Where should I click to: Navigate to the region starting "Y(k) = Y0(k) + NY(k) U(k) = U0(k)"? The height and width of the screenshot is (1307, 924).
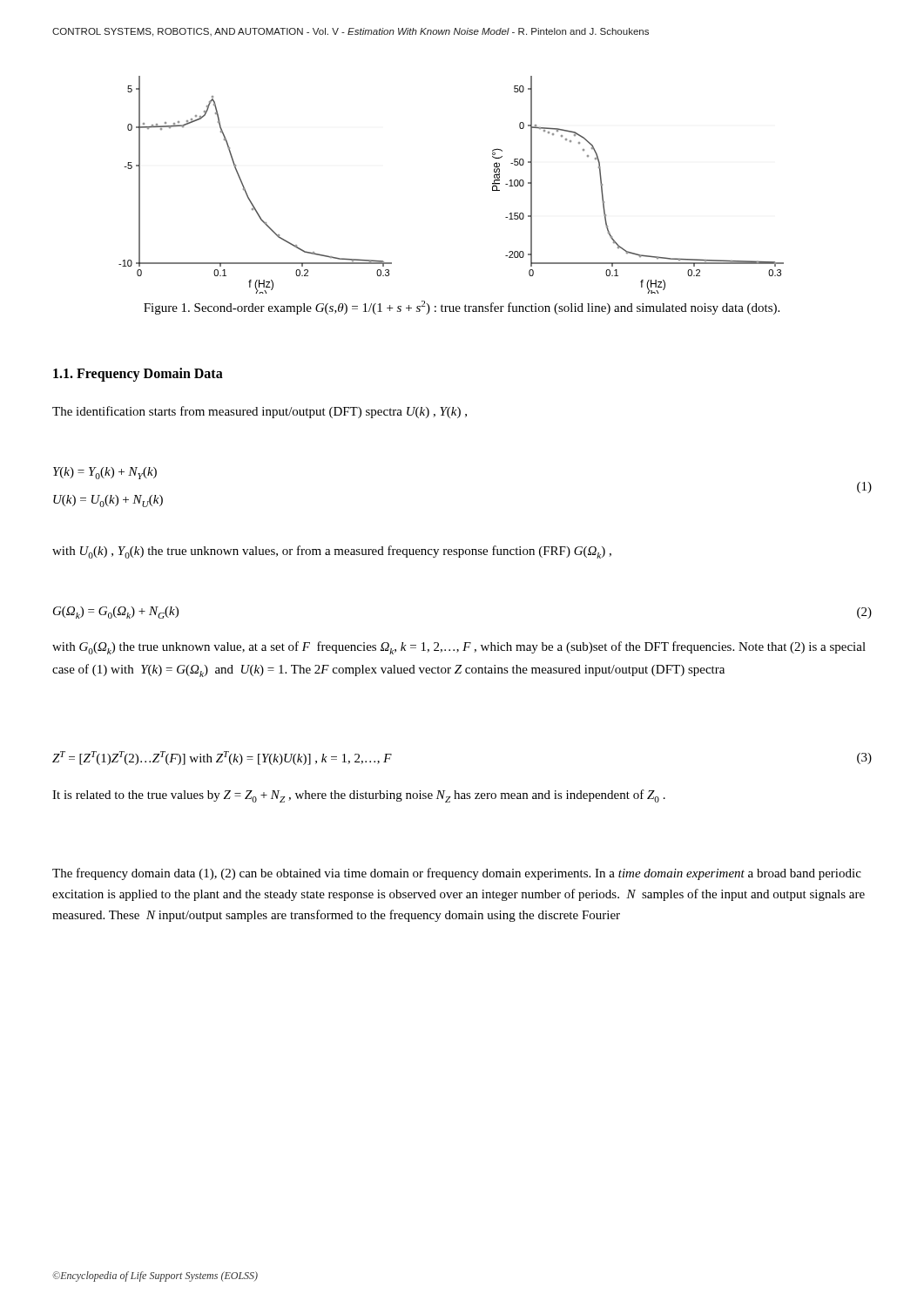coord(105,473)
